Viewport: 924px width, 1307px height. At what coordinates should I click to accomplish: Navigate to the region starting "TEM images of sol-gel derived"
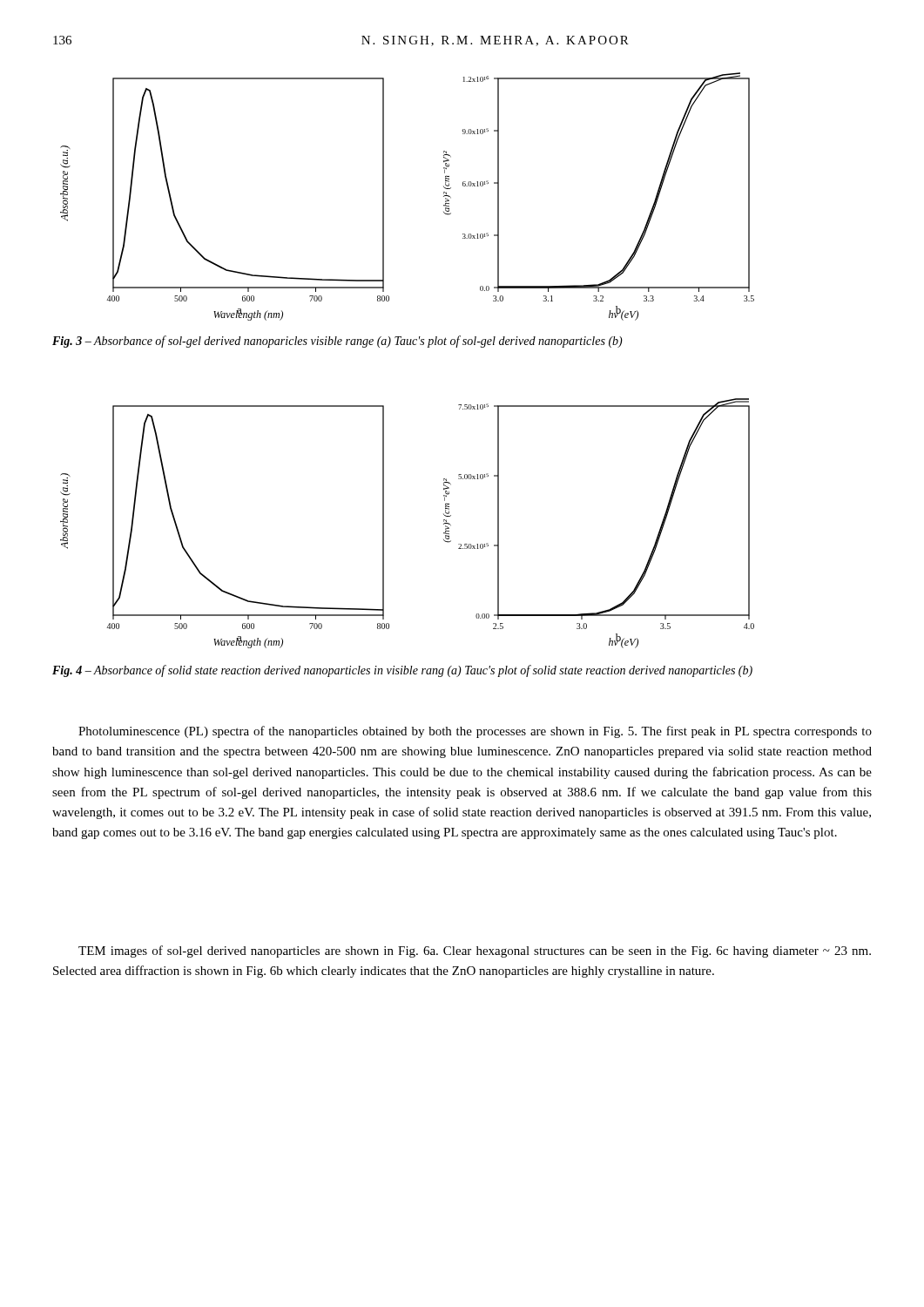pyautogui.click(x=462, y=961)
